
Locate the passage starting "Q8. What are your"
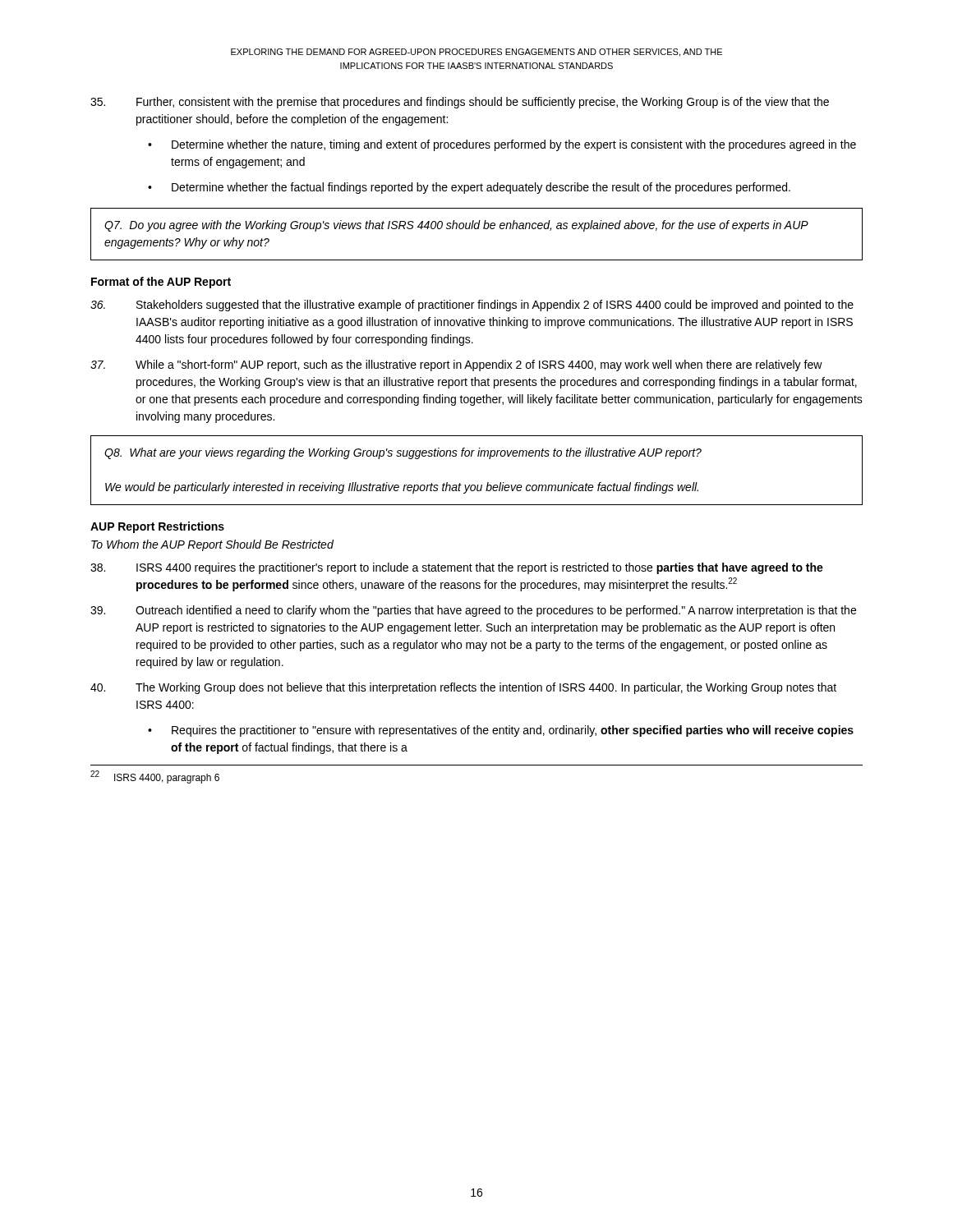[x=403, y=453]
